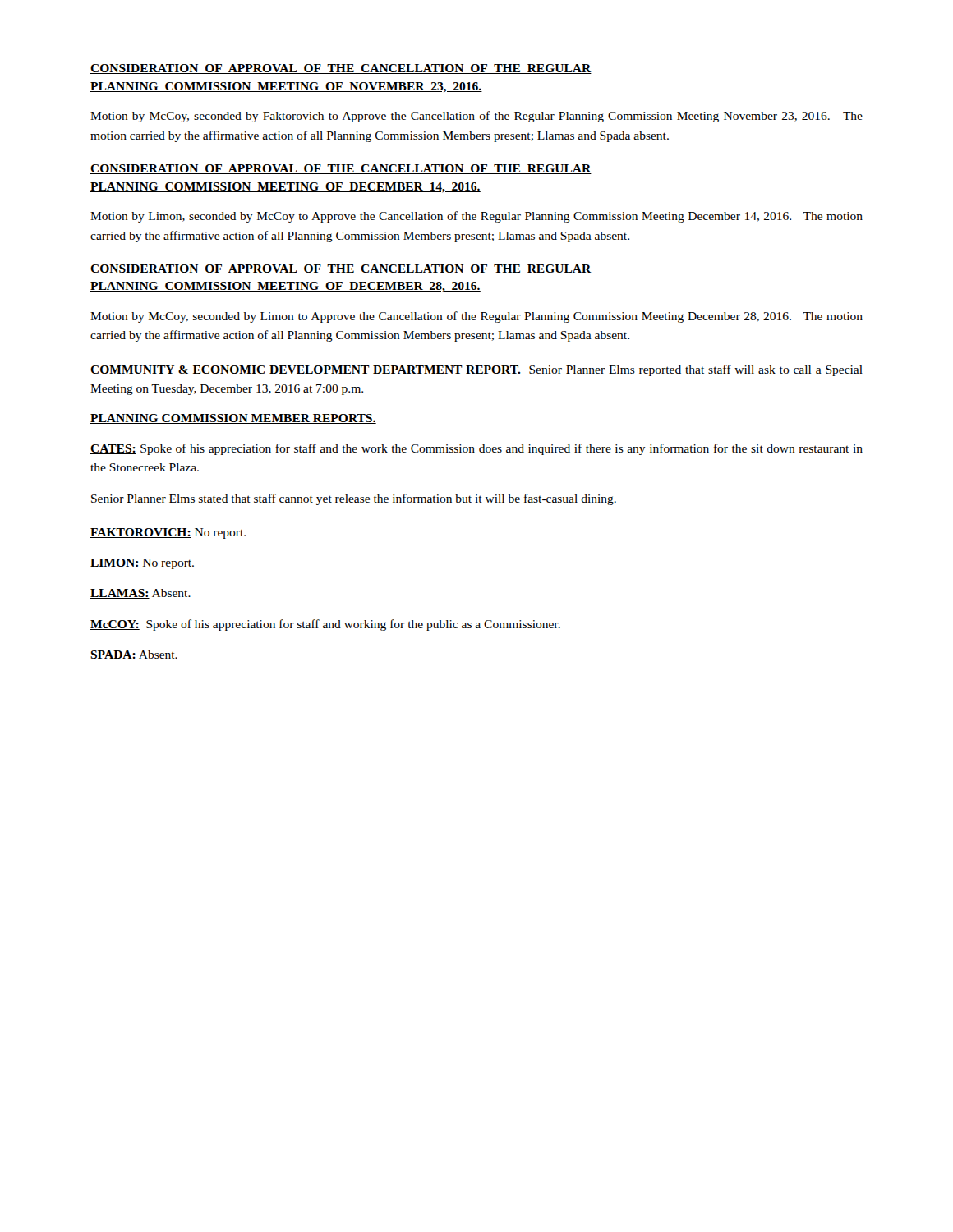
Task: Locate the text "PLANNING COMMISSION MEMBER REPORTS."
Action: click(233, 418)
